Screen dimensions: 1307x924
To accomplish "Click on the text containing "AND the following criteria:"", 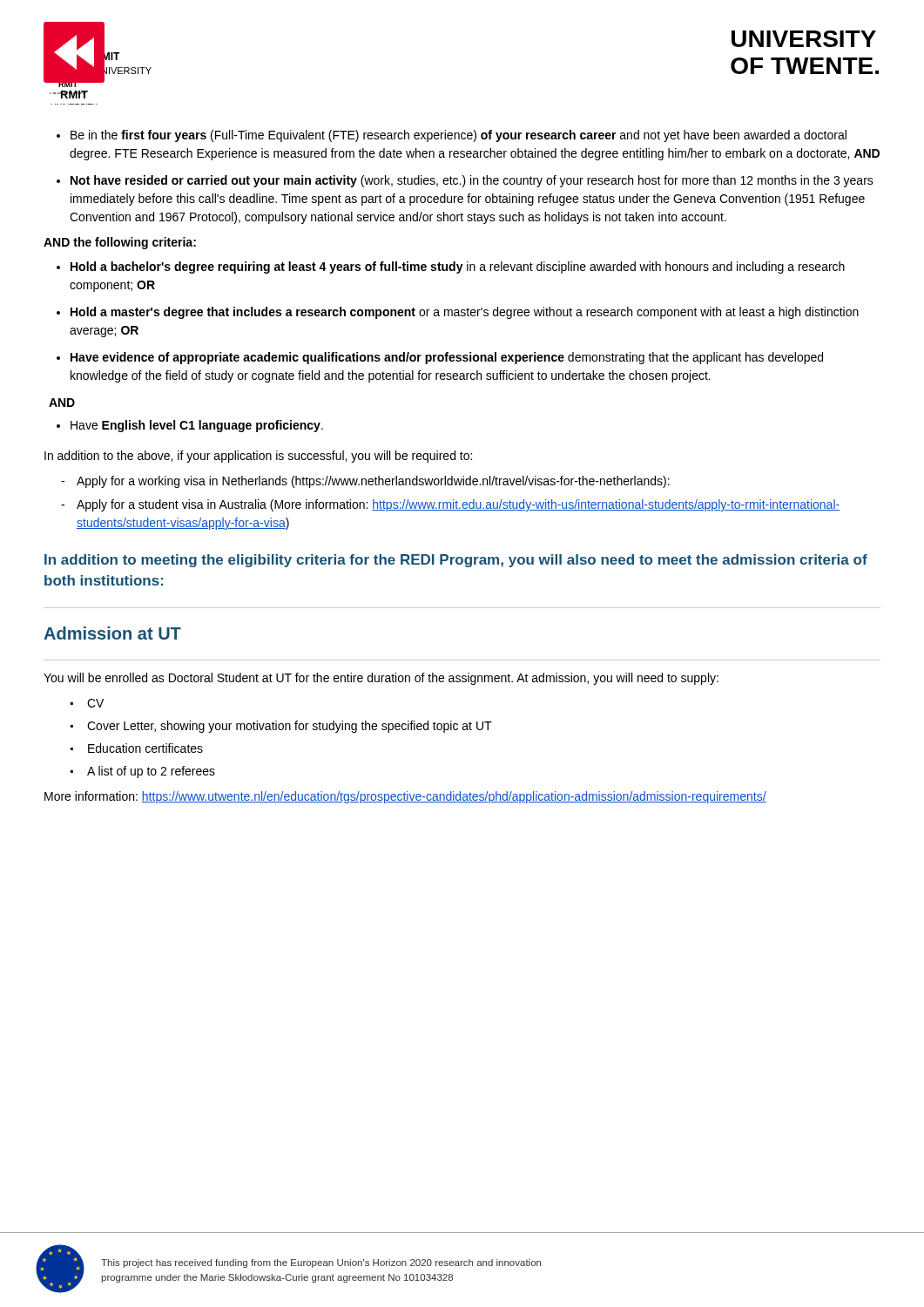I will tap(120, 242).
